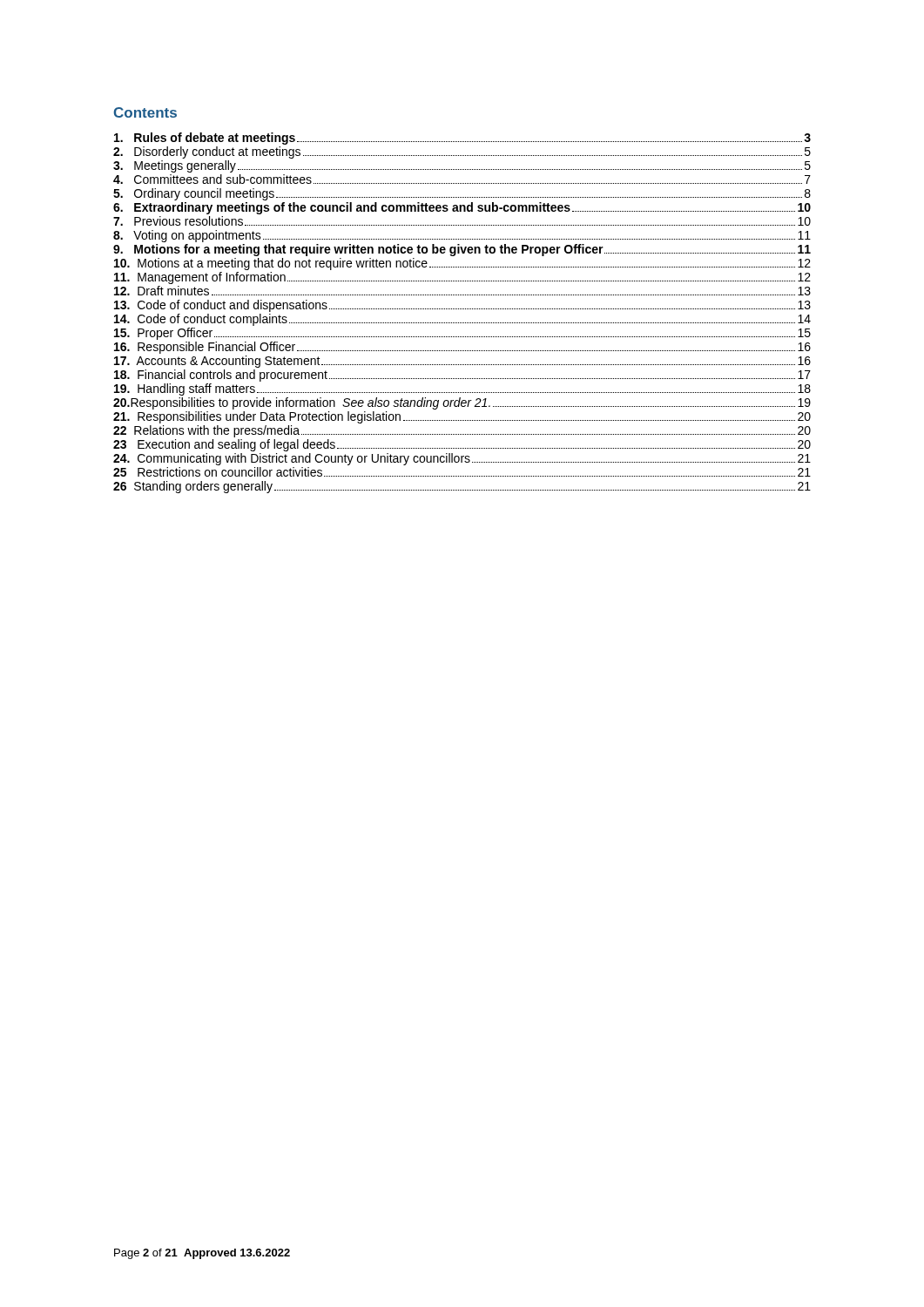Screen dimensions: 1307x924
Task: Click on the list item with the text "19. Handling staff matters 18"
Action: (x=462, y=389)
